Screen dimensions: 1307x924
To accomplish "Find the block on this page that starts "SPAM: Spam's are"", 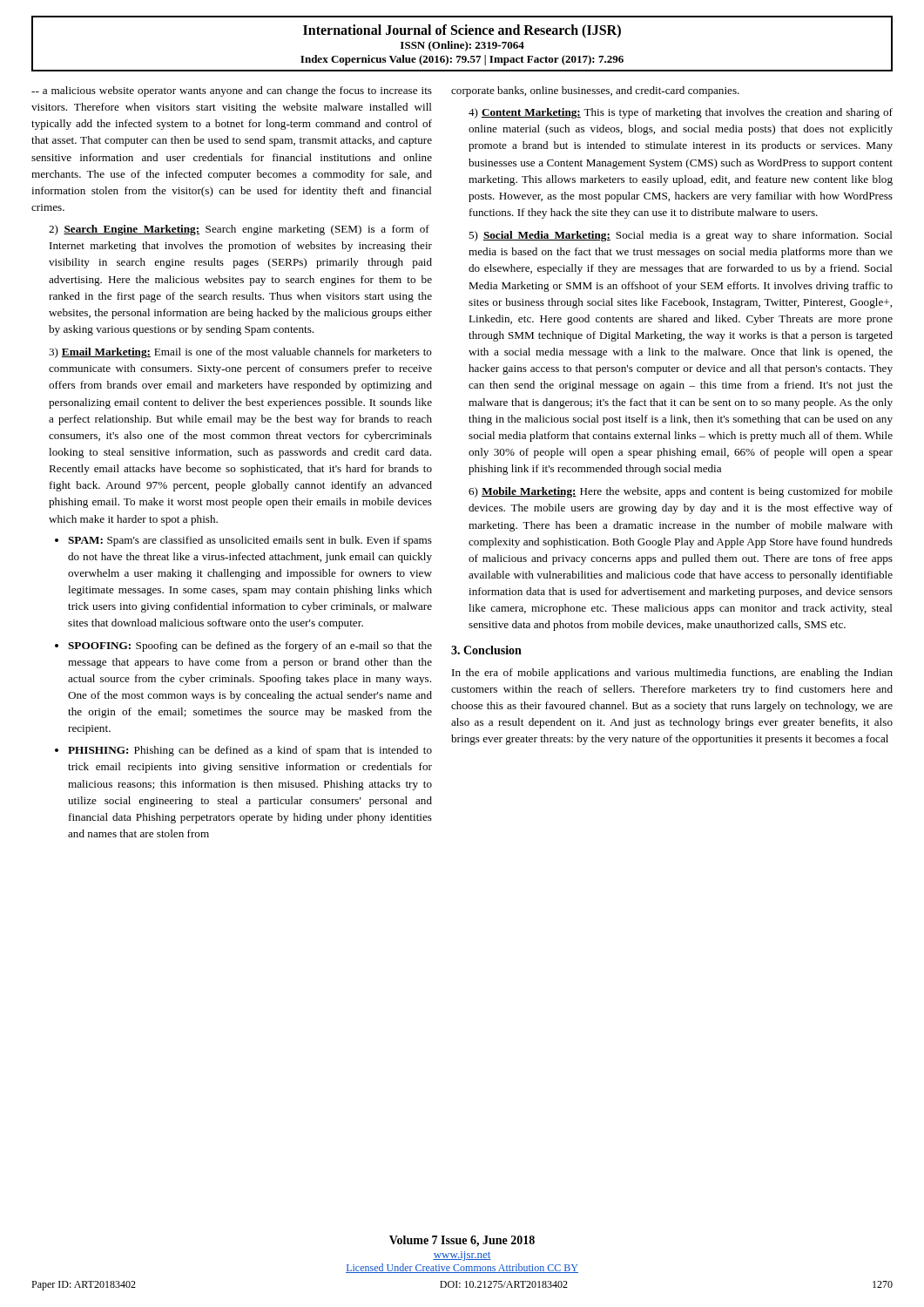I will (x=250, y=581).
